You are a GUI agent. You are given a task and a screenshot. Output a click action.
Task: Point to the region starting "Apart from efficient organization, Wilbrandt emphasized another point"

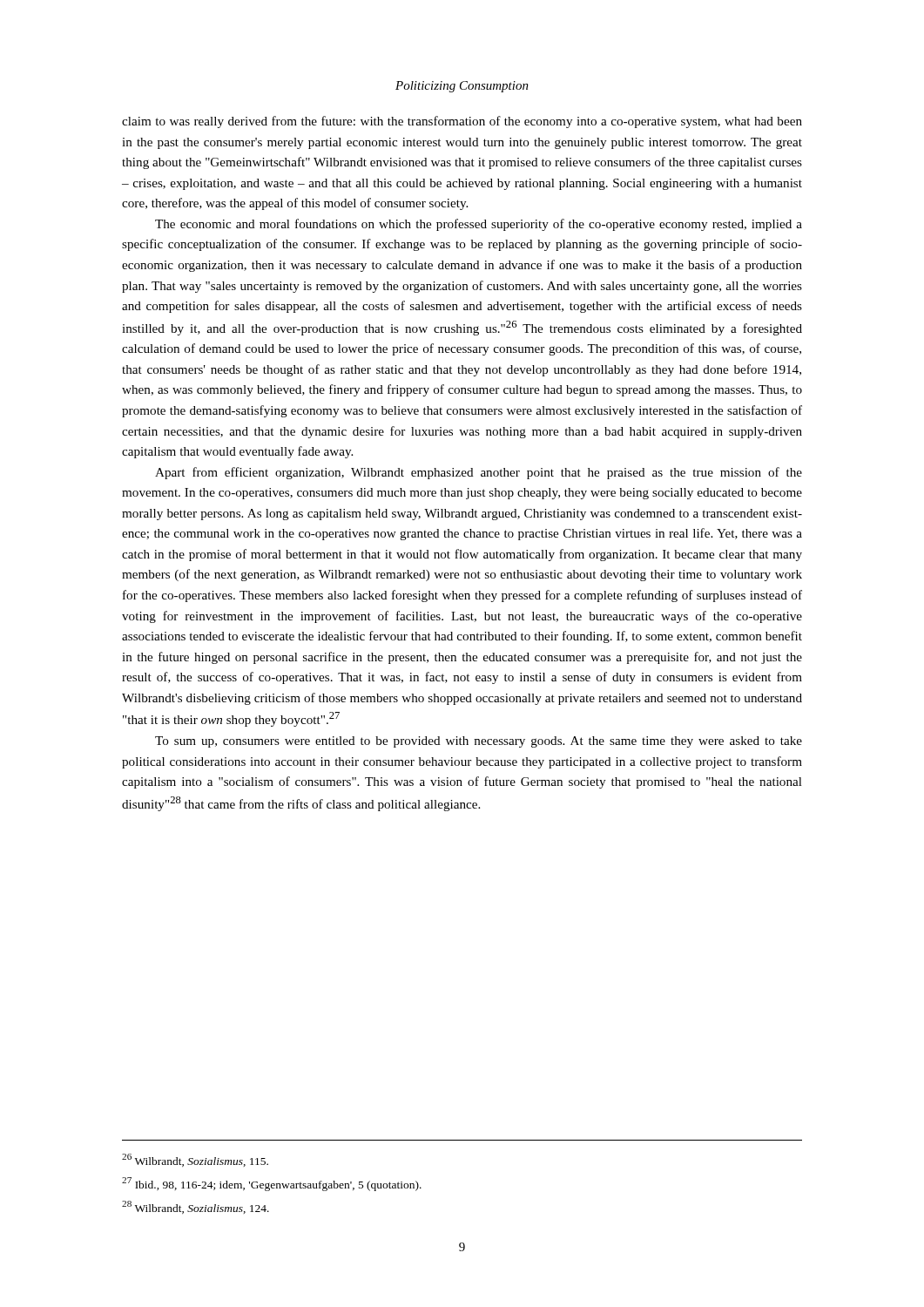(x=462, y=596)
